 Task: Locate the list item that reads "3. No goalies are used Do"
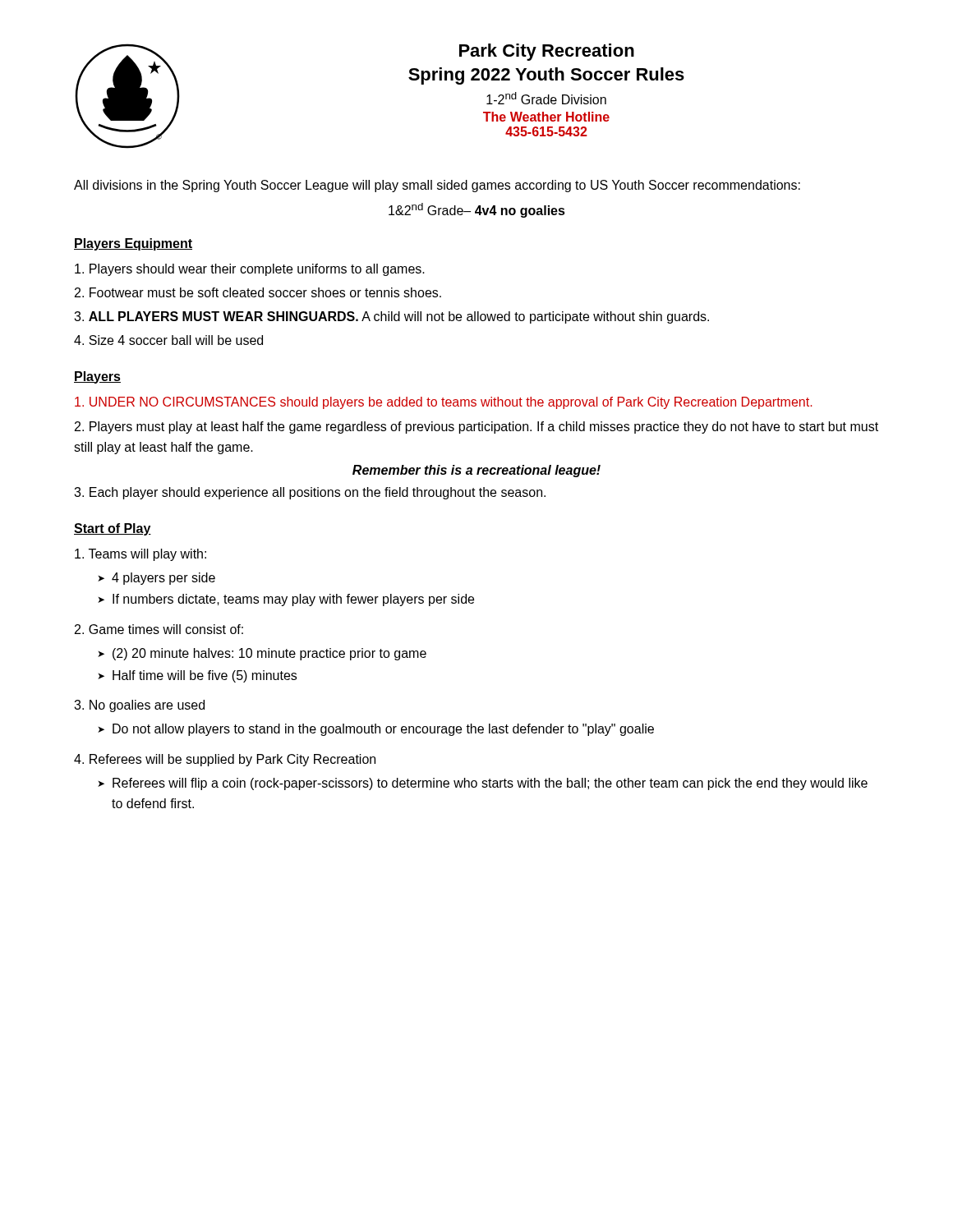pos(476,718)
